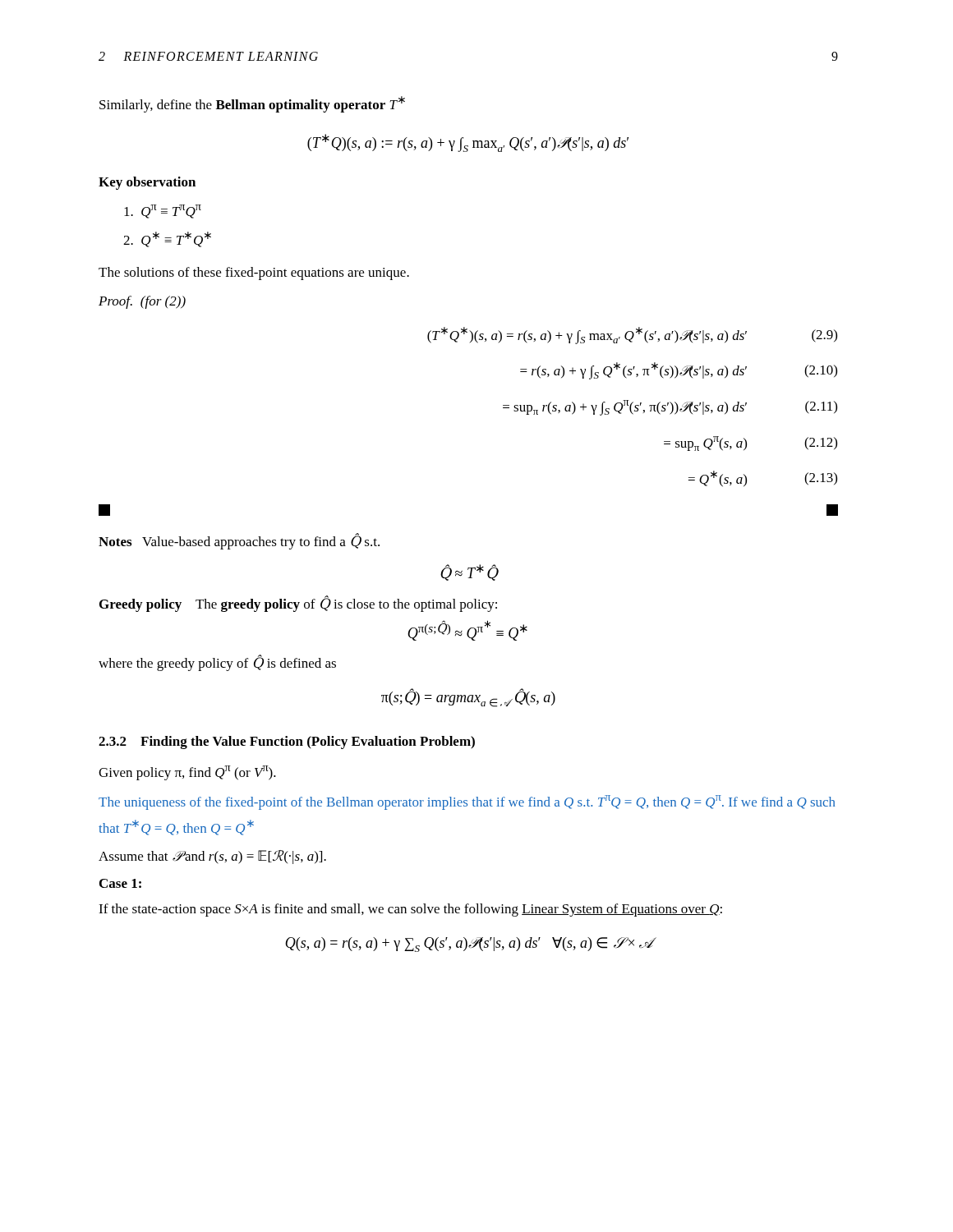The height and width of the screenshot is (1232, 953).
Task: Locate the passage starting "Q(s, a) ="
Action: pos(468,945)
